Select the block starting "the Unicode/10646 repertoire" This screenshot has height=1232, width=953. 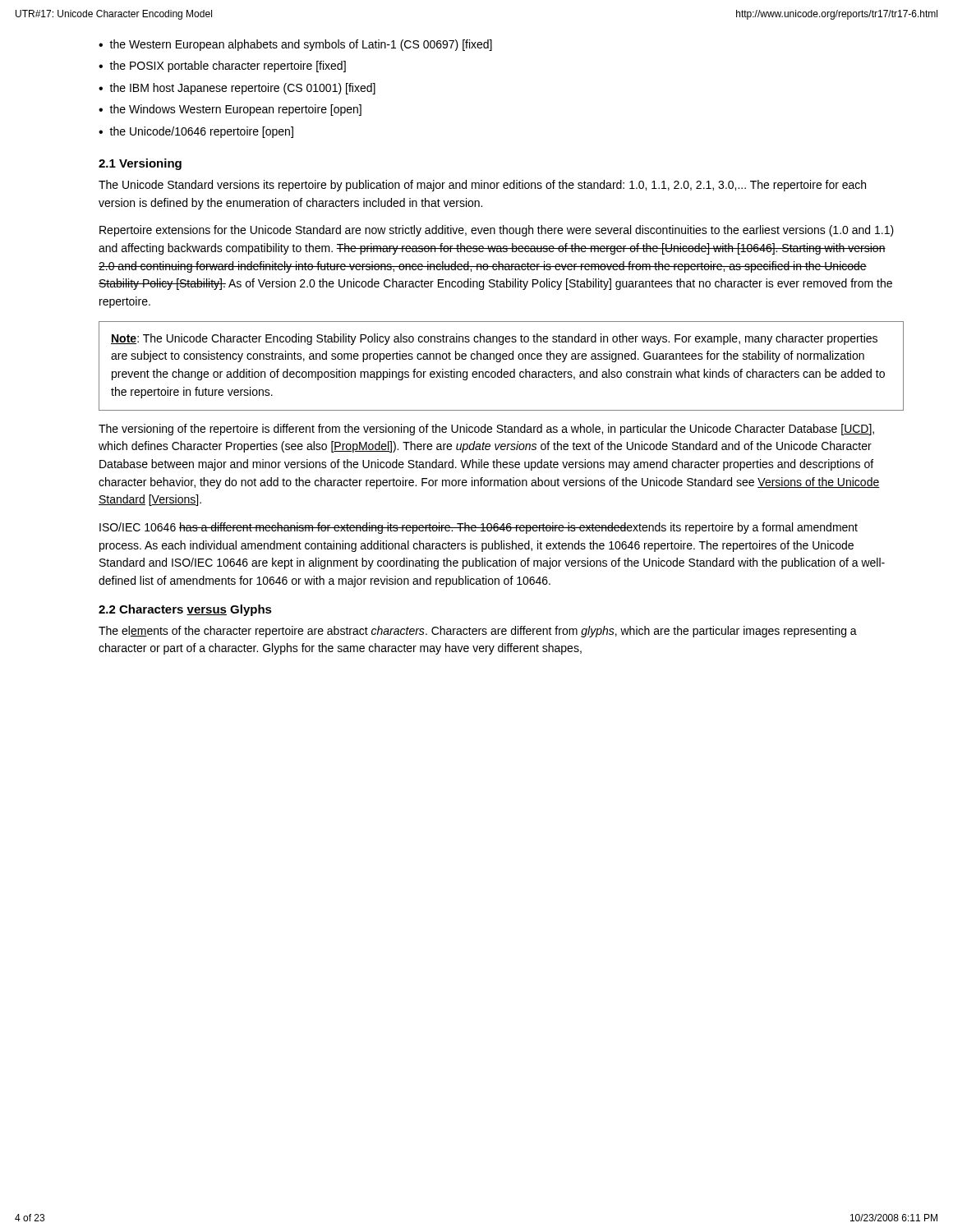[x=202, y=131]
